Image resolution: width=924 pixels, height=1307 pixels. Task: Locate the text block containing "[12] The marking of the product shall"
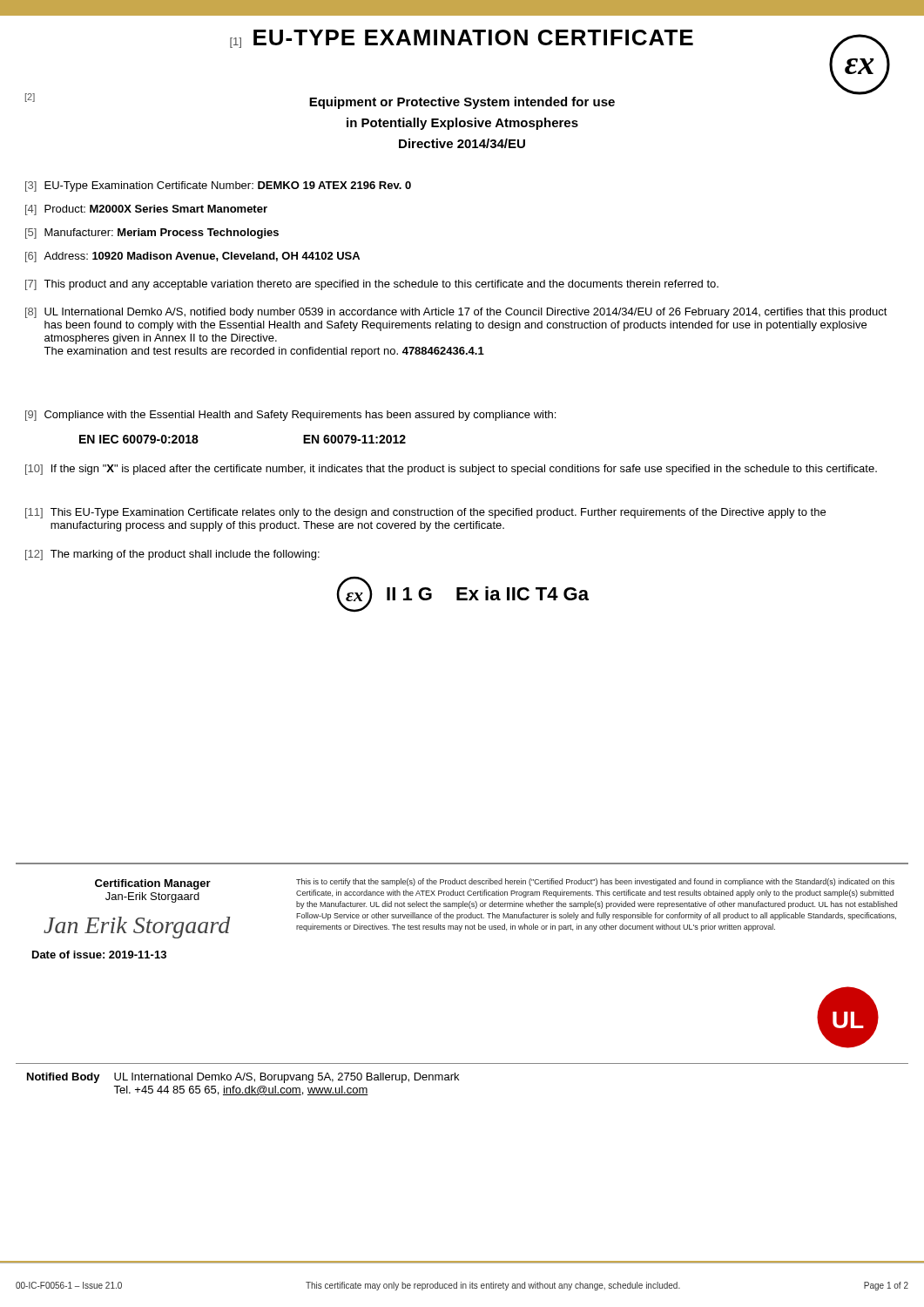click(x=172, y=554)
